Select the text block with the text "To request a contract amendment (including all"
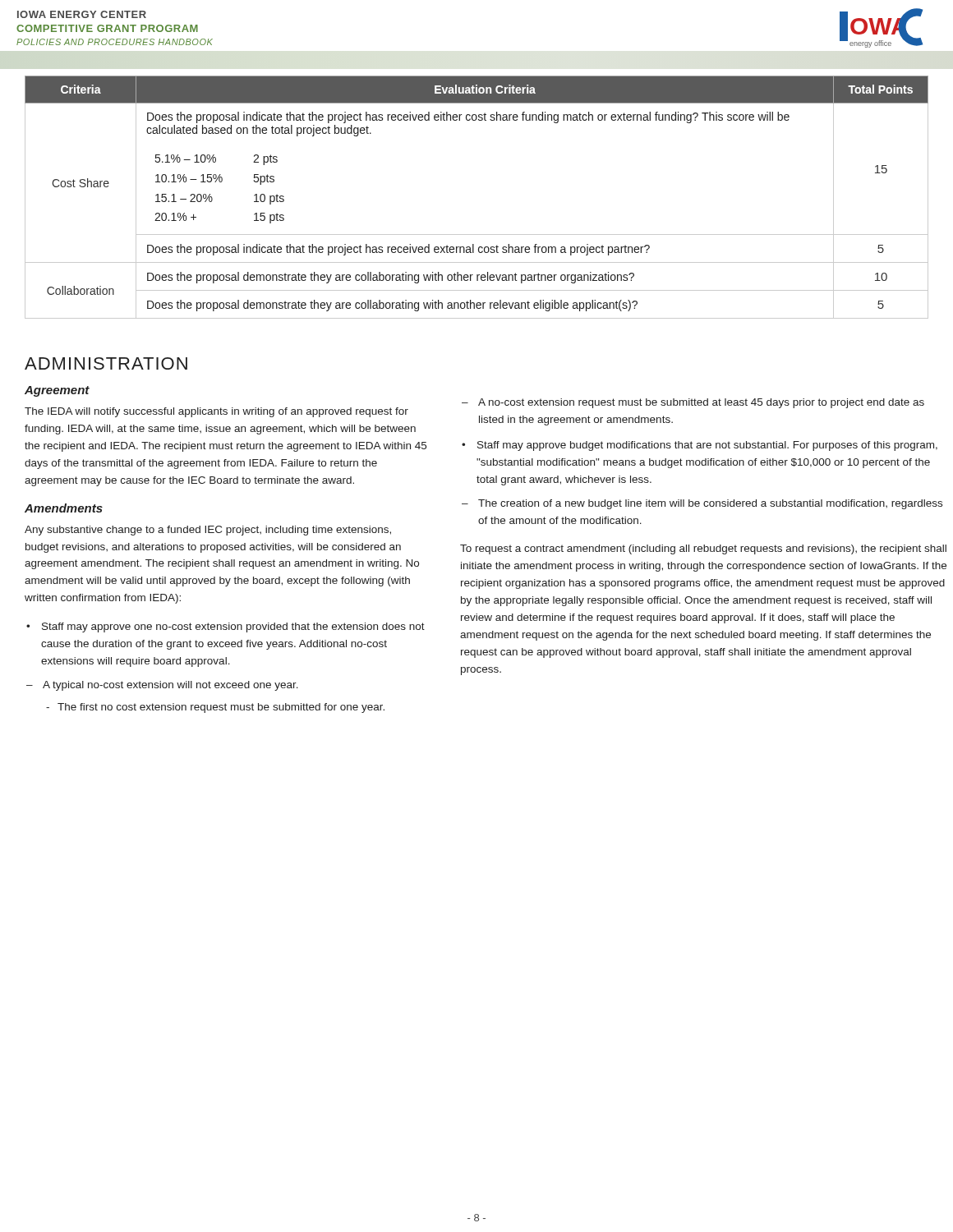Image resolution: width=953 pixels, height=1232 pixels. pos(704,609)
